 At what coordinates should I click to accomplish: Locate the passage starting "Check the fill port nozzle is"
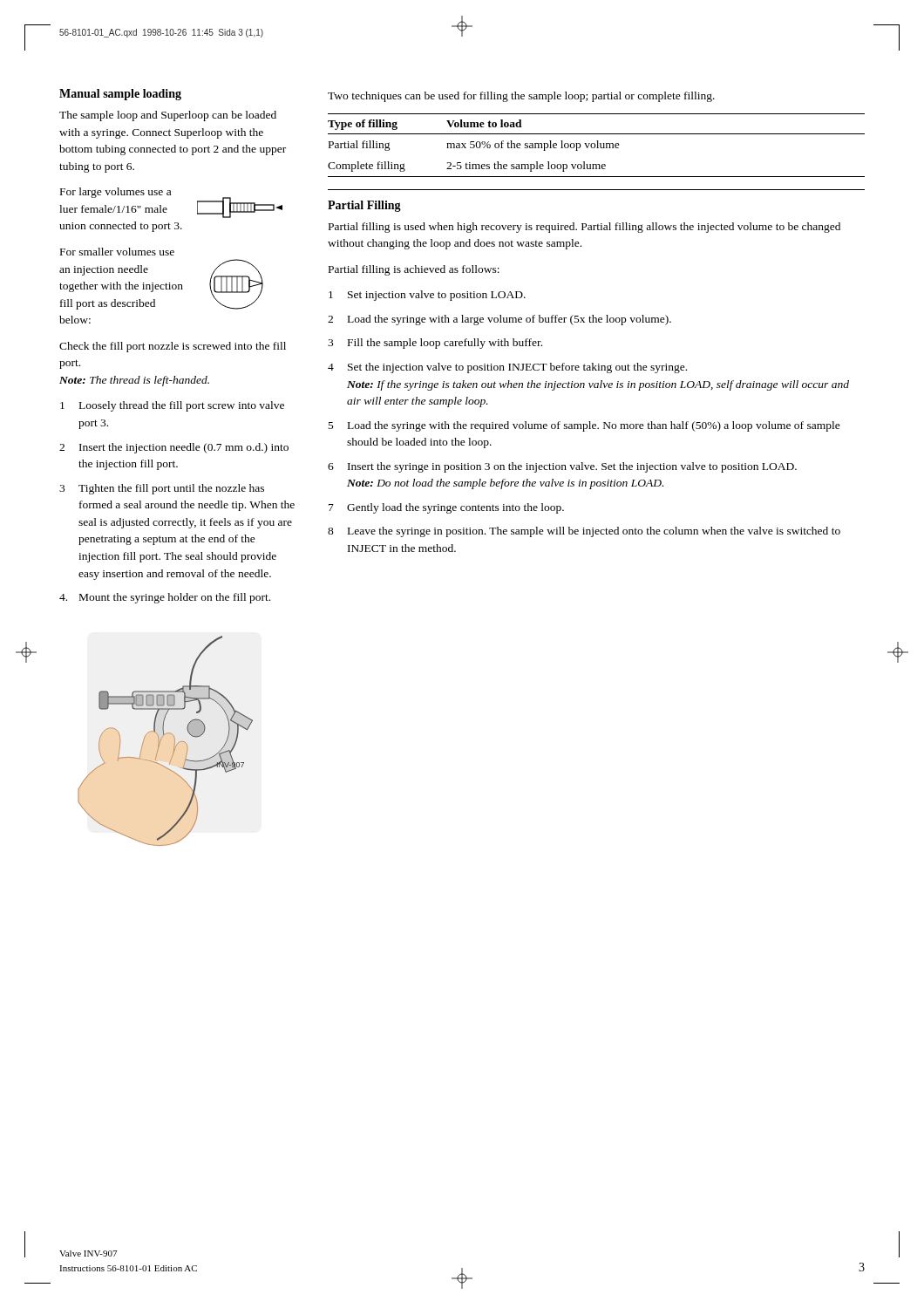click(173, 347)
